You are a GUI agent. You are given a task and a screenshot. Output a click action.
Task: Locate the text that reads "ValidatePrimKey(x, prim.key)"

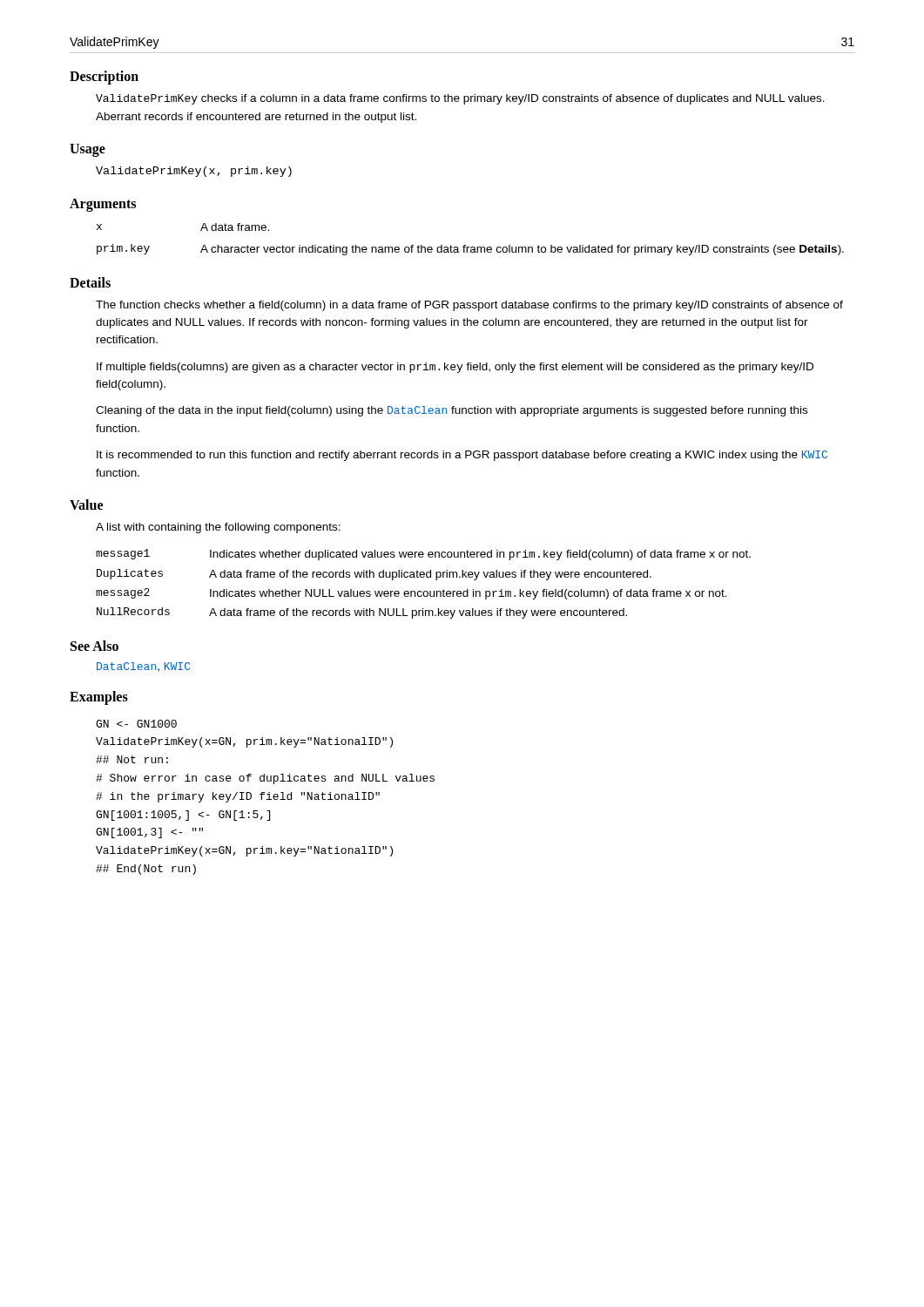[x=195, y=171]
